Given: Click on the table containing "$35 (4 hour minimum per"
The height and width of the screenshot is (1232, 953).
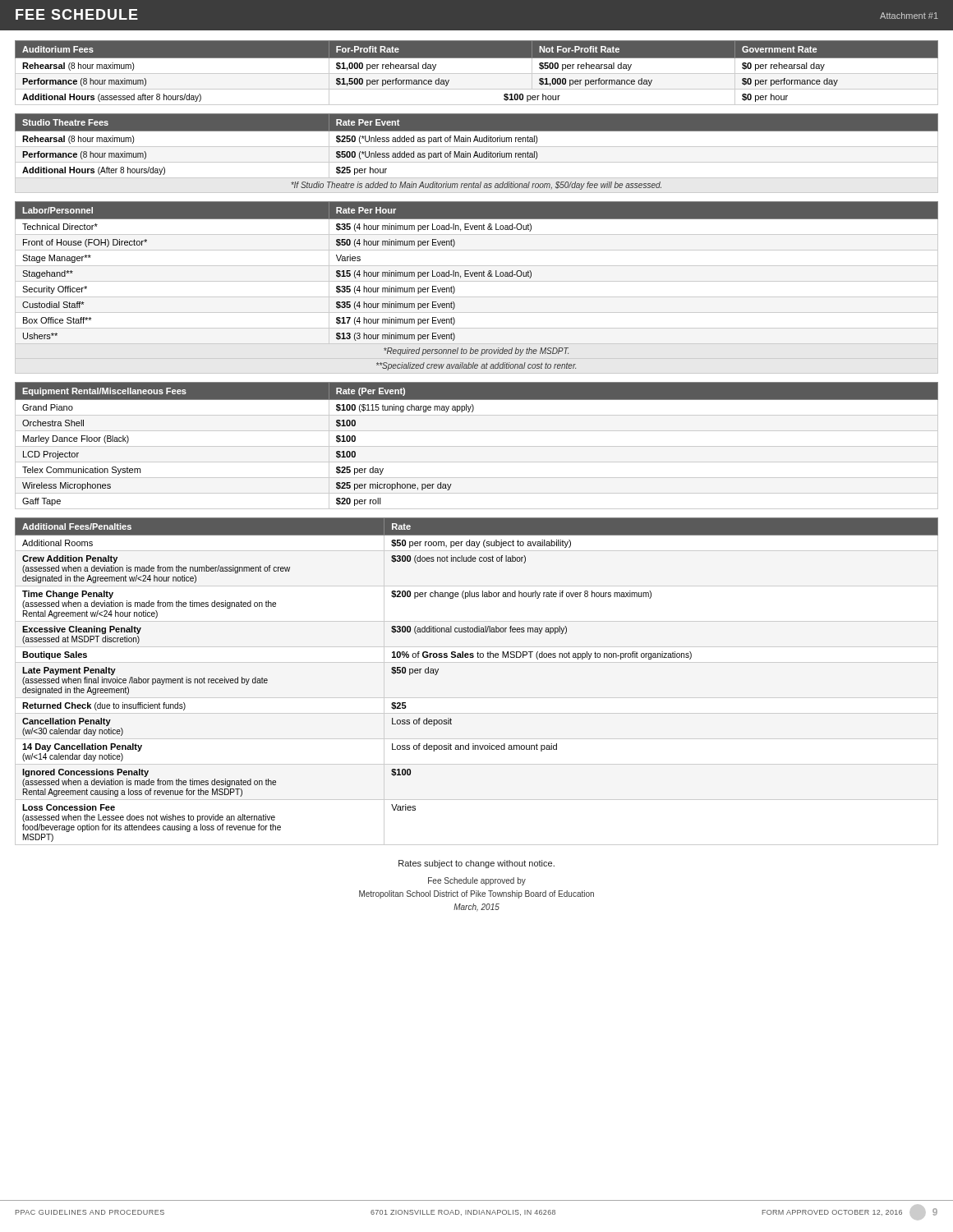Looking at the screenshot, I should click(x=476, y=287).
